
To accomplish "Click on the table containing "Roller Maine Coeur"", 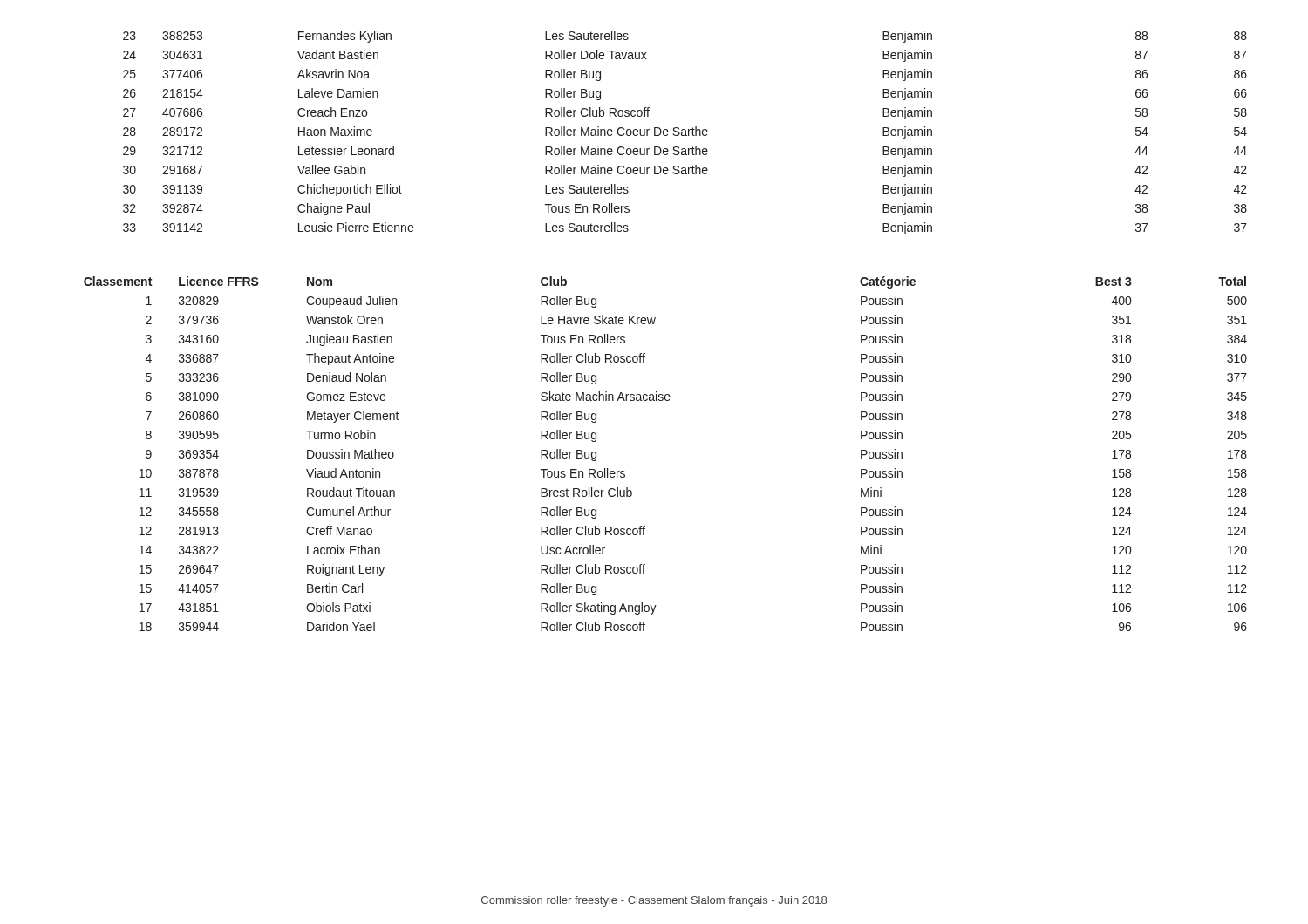I will coord(654,132).
